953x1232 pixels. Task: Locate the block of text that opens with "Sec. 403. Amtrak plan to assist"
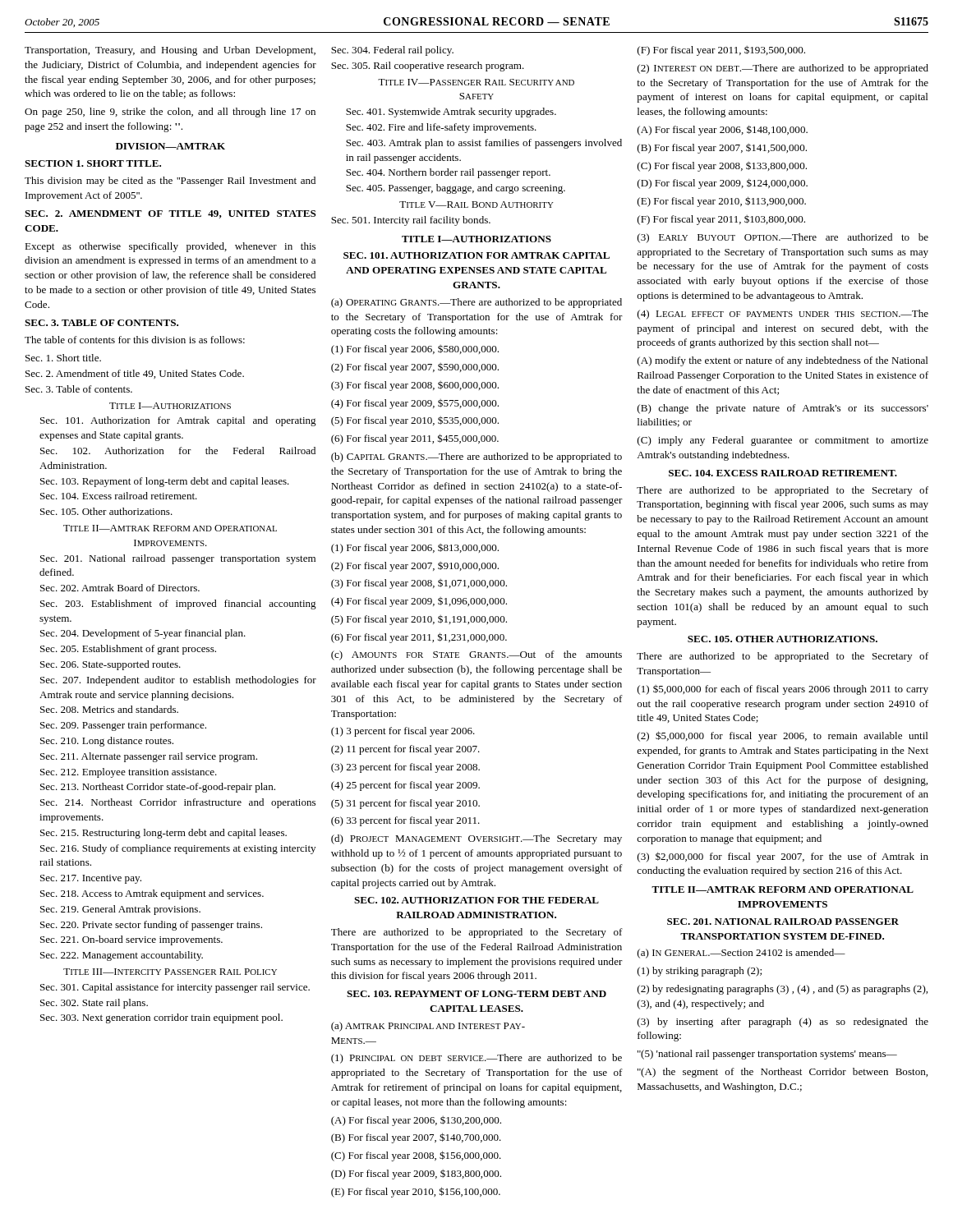click(x=484, y=150)
